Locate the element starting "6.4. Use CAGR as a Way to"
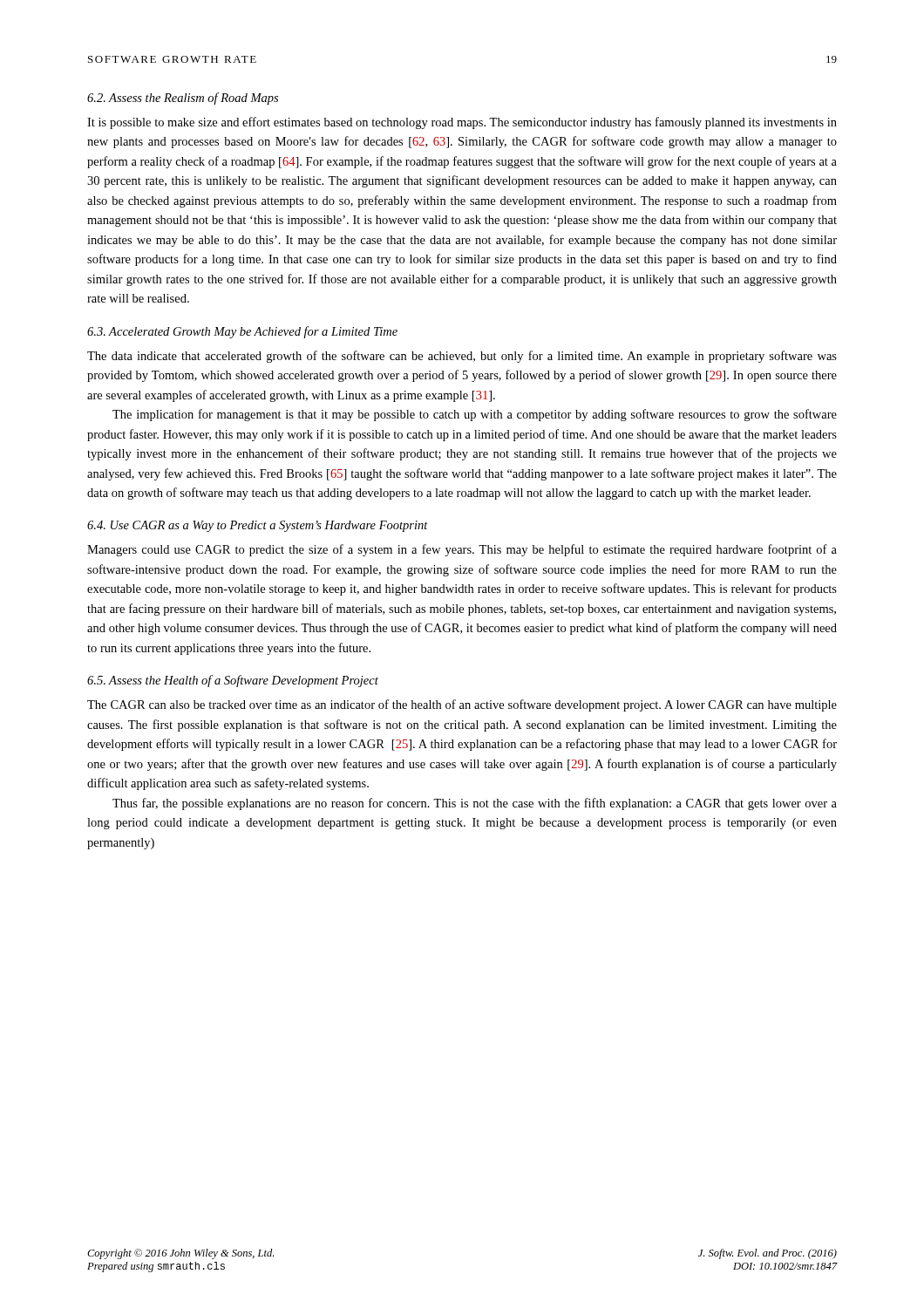The height and width of the screenshot is (1308, 924). click(257, 525)
